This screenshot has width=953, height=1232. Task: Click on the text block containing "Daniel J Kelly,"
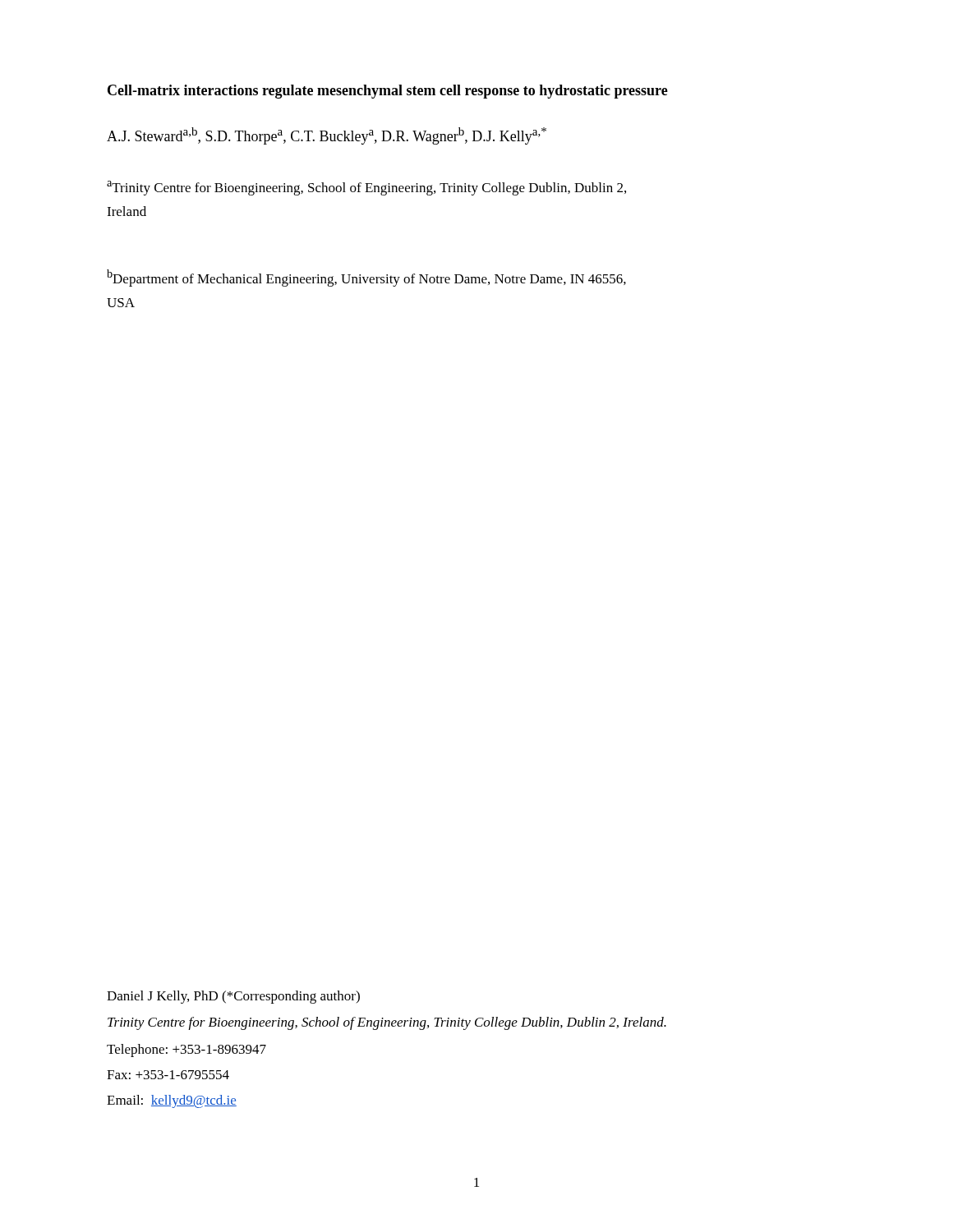click(234, 996)
